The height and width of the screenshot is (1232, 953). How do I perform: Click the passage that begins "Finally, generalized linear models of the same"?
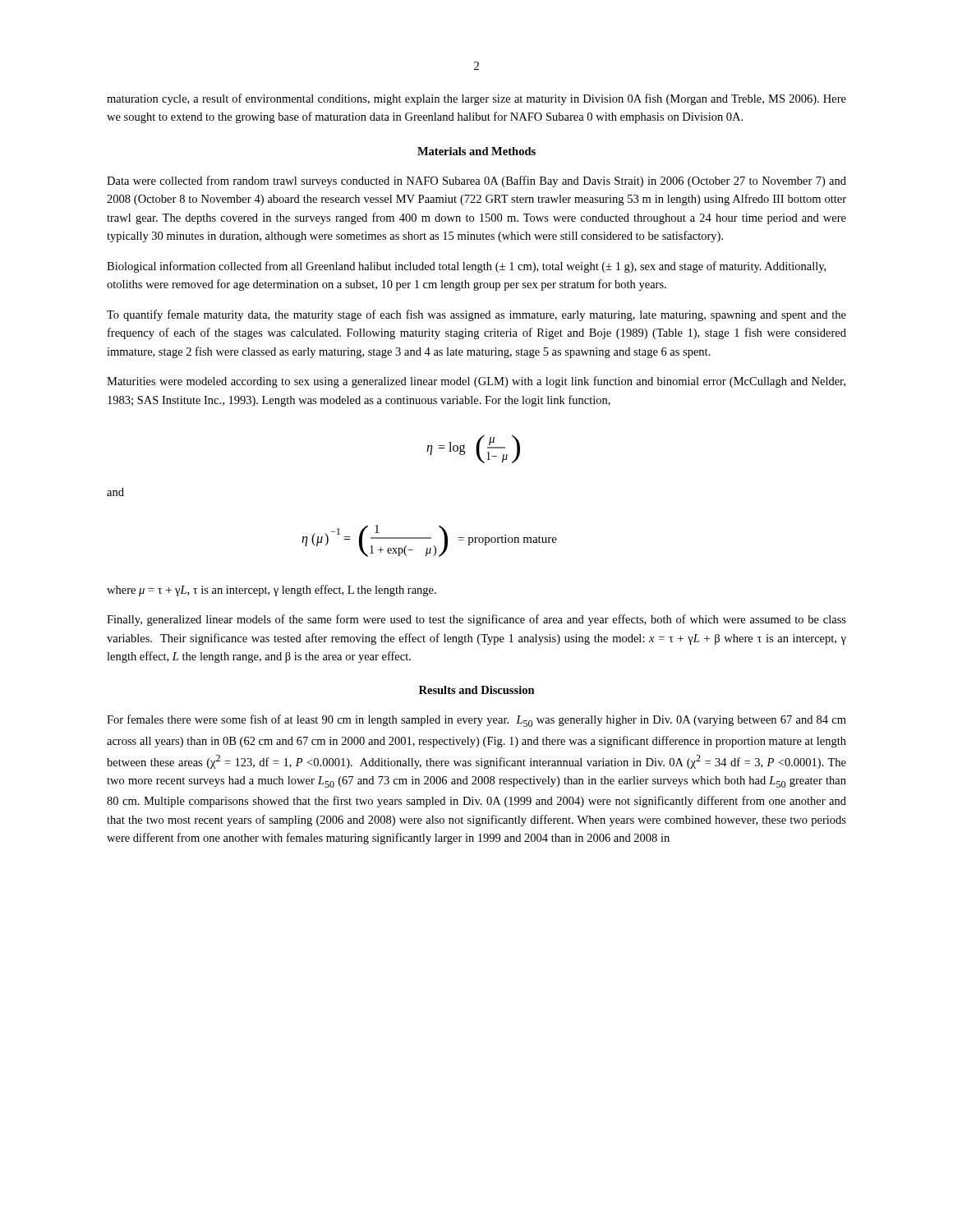476,638
